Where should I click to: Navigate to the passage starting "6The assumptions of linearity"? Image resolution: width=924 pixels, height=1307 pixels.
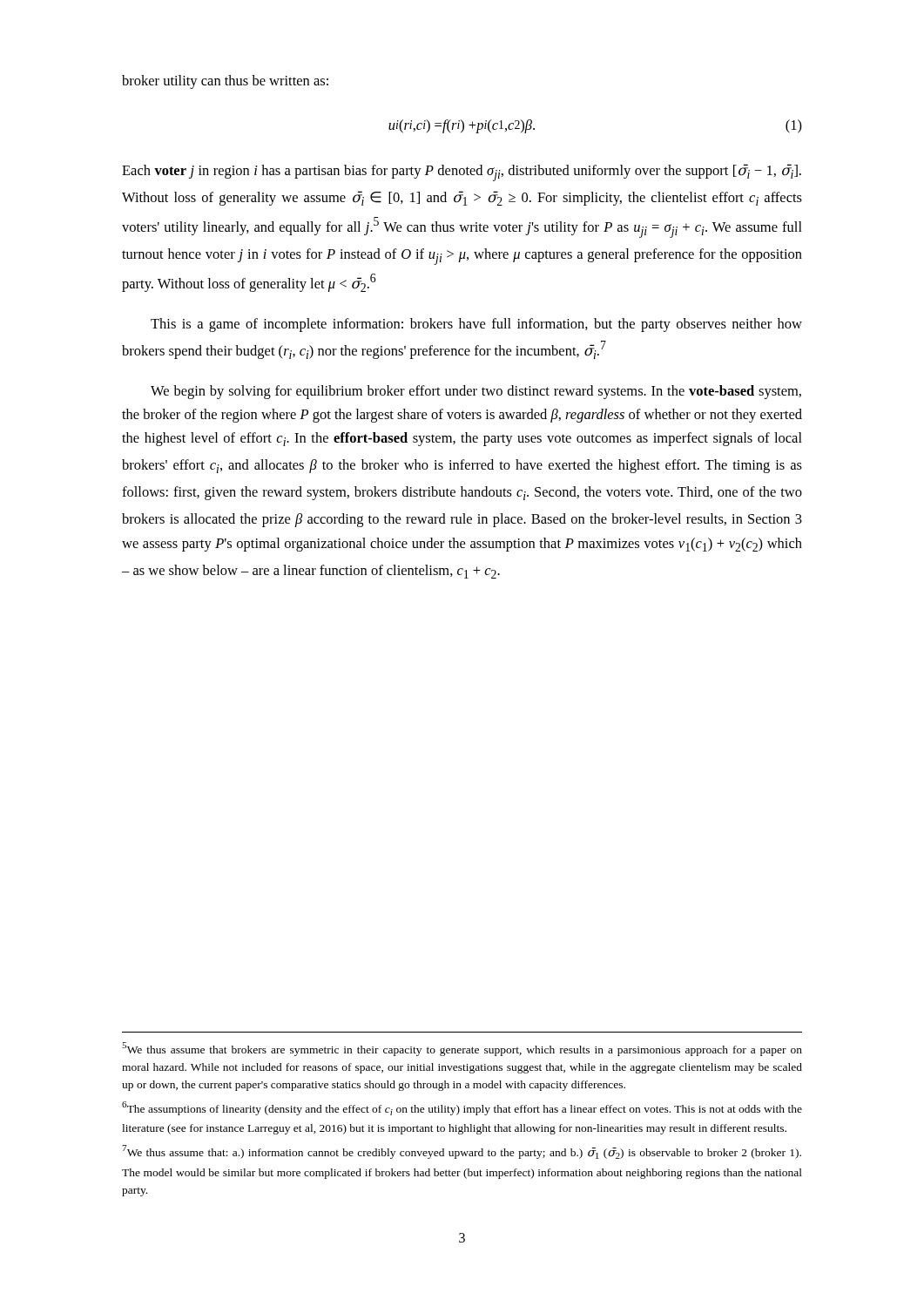(x=462, y=1117)
